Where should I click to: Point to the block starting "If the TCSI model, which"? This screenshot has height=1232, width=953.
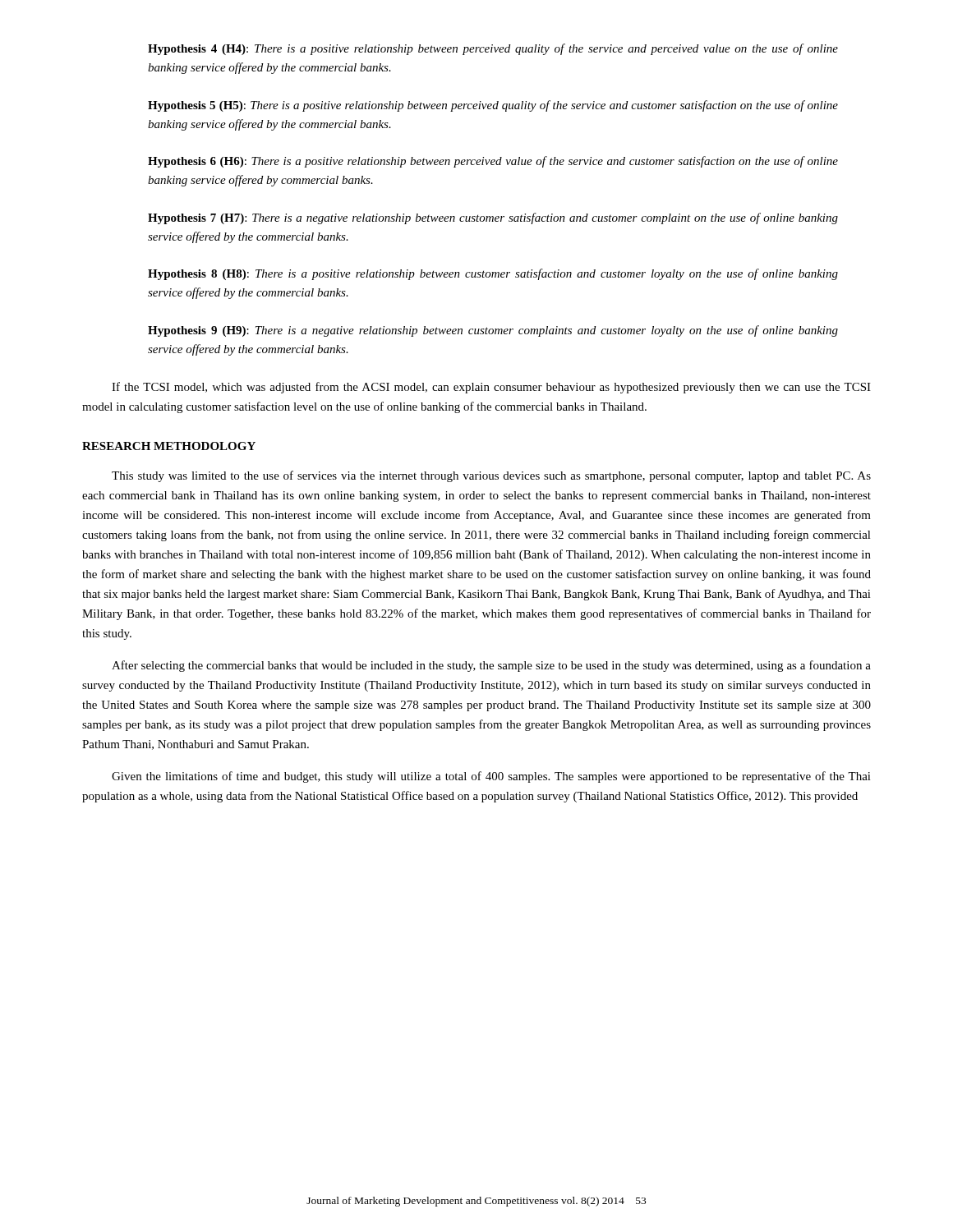pos(476,397)
